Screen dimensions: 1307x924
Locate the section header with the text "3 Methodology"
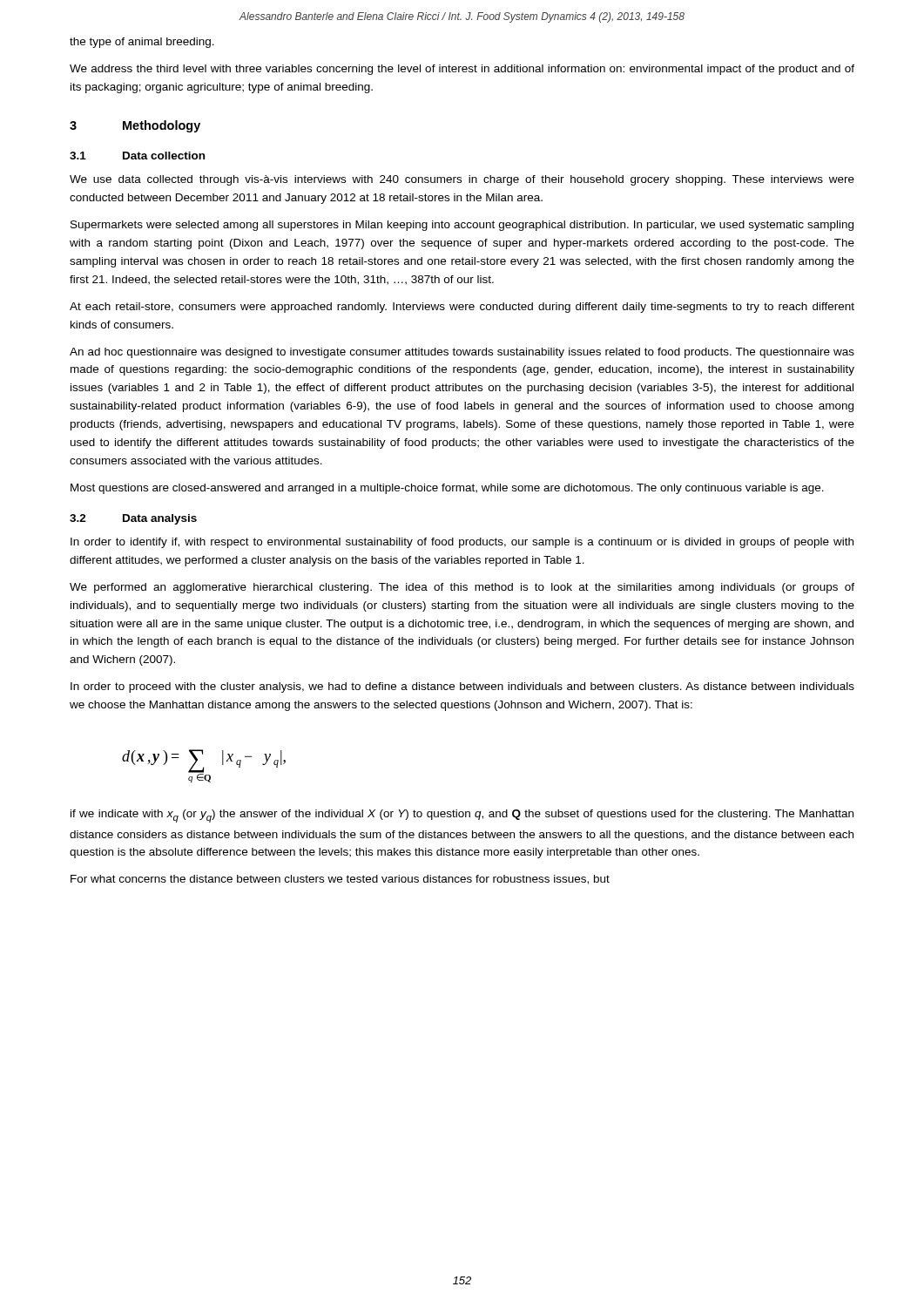(x=135, y=125)
